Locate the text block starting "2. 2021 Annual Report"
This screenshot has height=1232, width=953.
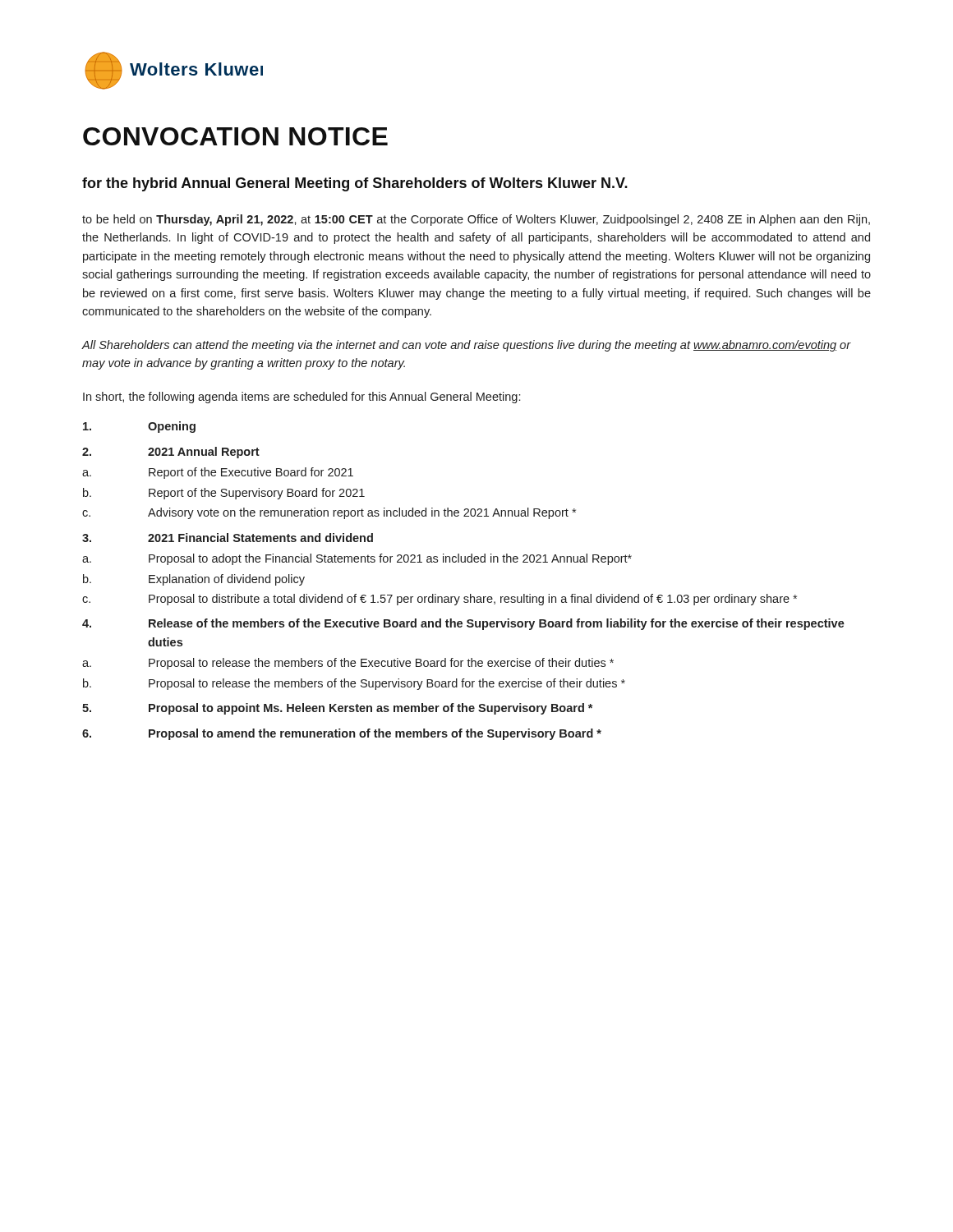171,452
